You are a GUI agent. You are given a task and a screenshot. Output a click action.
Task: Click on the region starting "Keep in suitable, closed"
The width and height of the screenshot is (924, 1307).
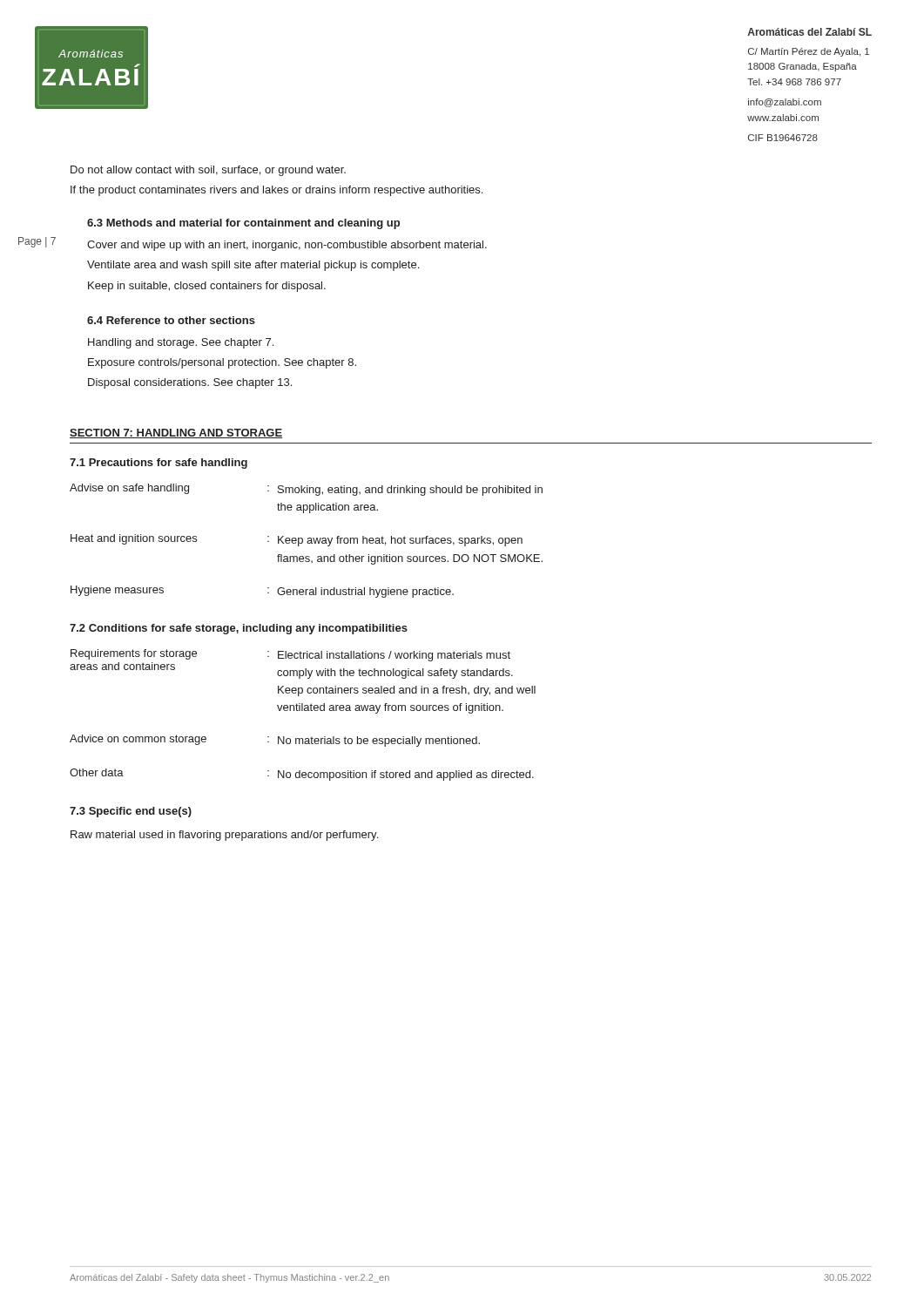click(x=207, y=285)
